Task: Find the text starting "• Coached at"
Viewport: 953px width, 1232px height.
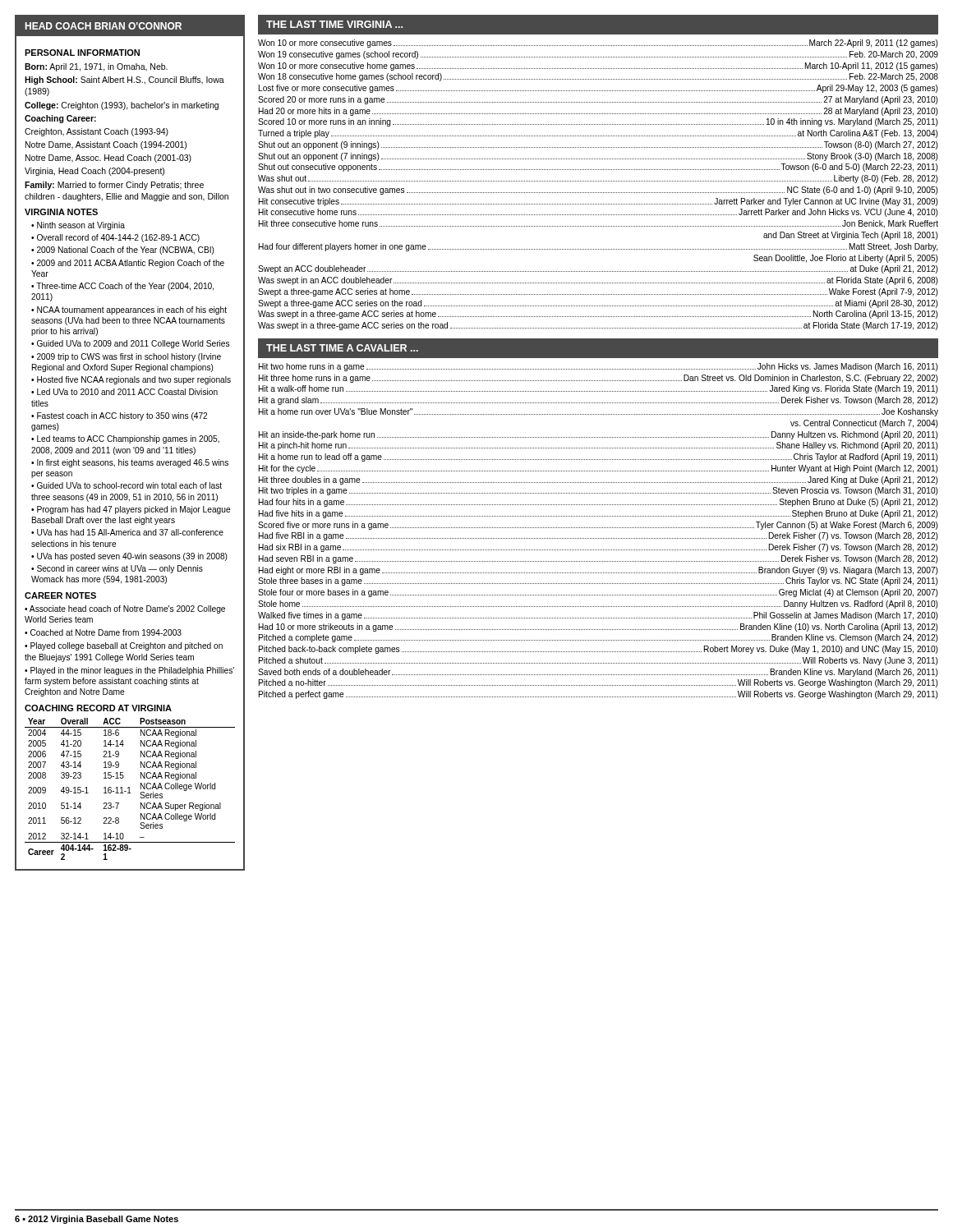Action: click(103, 633)
